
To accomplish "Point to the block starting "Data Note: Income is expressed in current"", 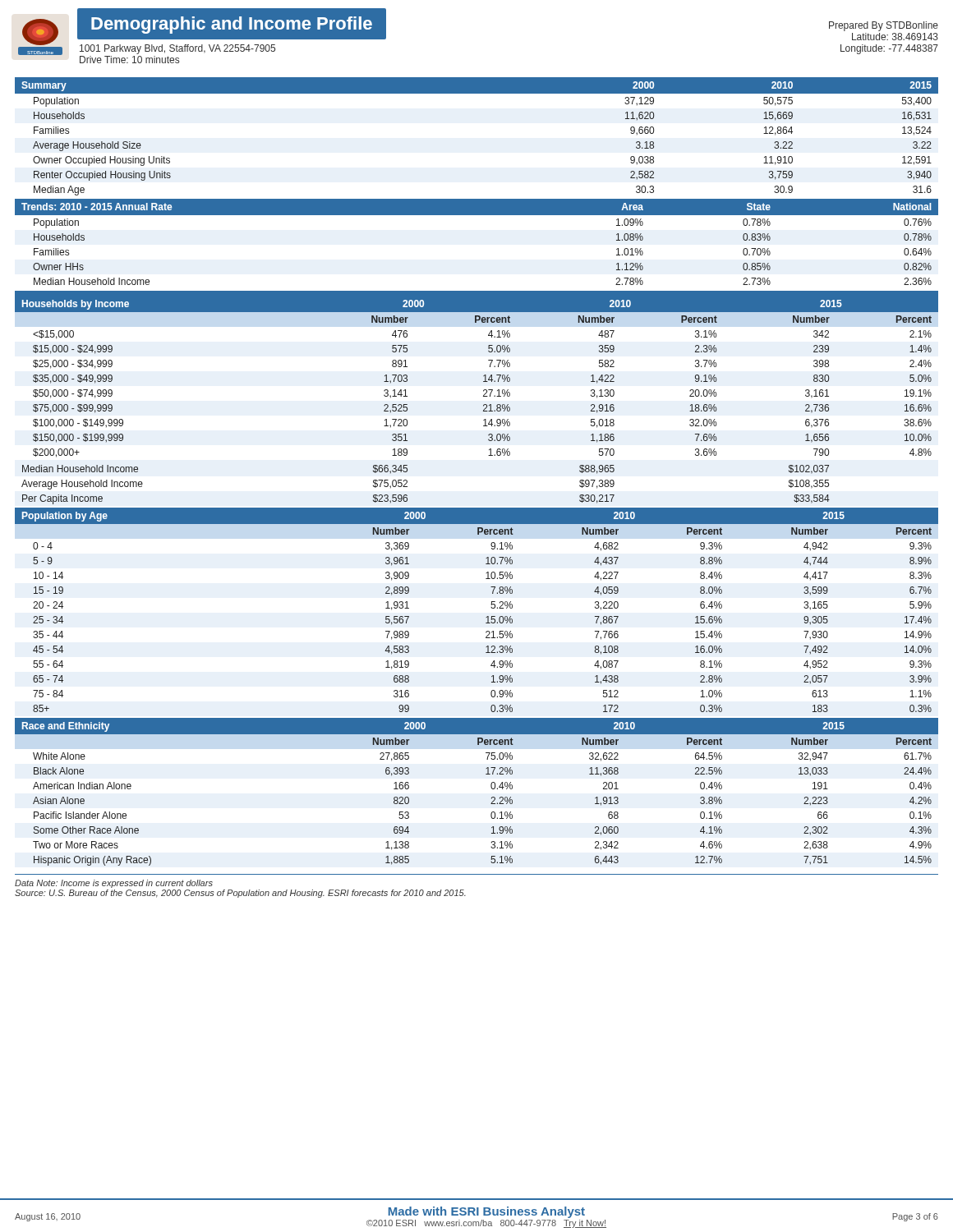I will (241, 888).
